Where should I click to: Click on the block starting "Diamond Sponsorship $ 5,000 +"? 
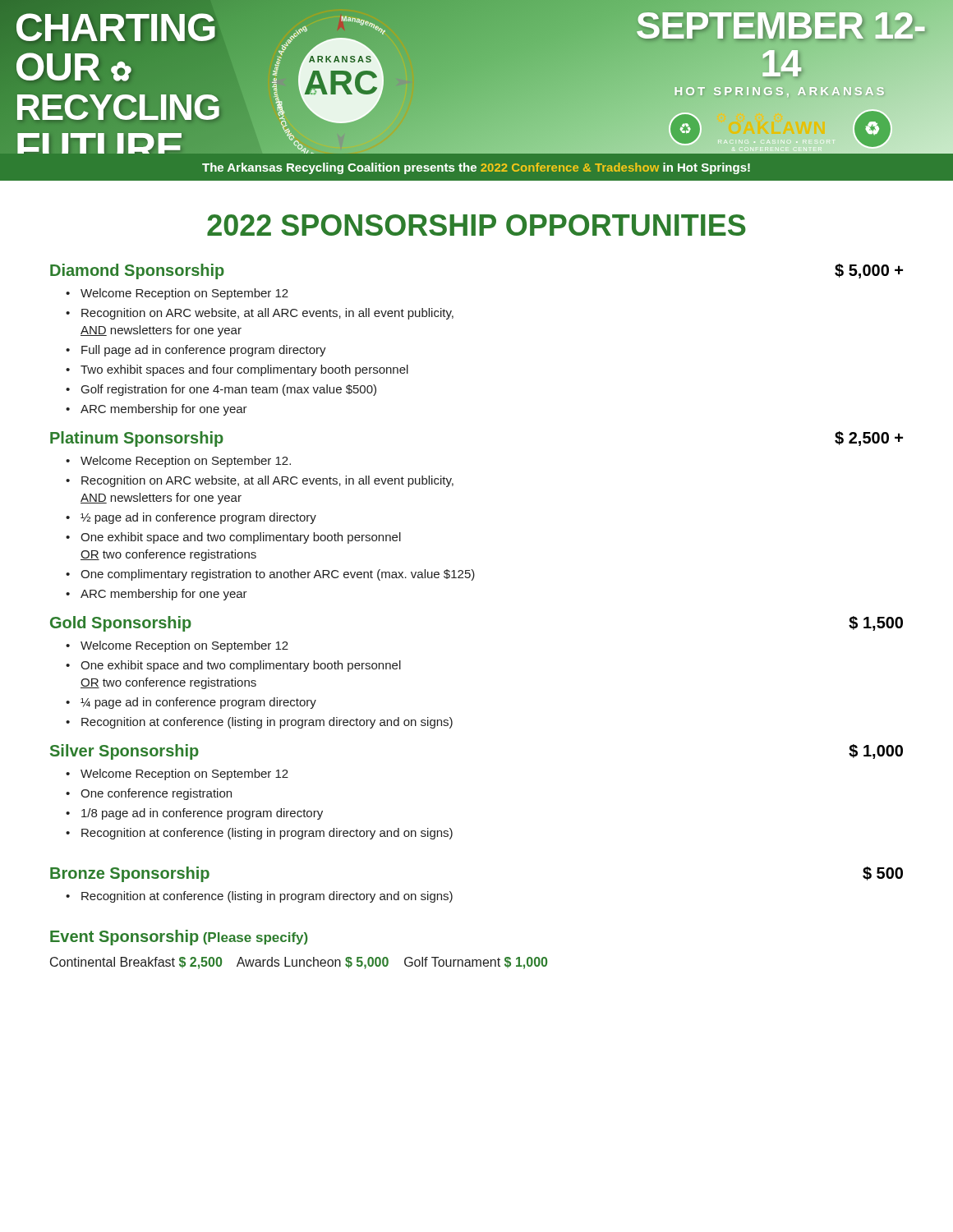click(138, 271)
